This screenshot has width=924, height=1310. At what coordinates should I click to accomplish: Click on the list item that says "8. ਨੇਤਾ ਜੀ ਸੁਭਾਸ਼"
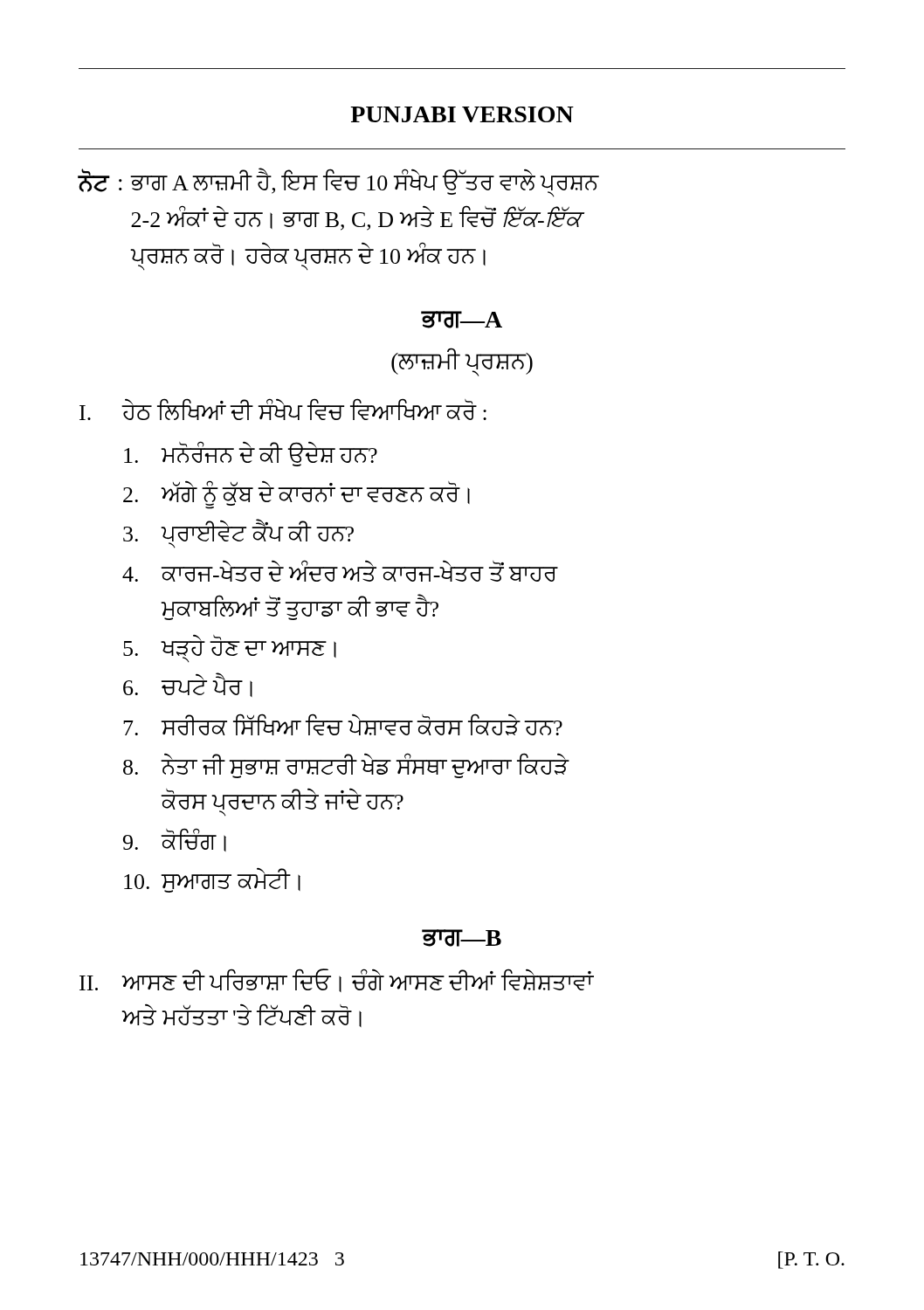pos(484,785)
